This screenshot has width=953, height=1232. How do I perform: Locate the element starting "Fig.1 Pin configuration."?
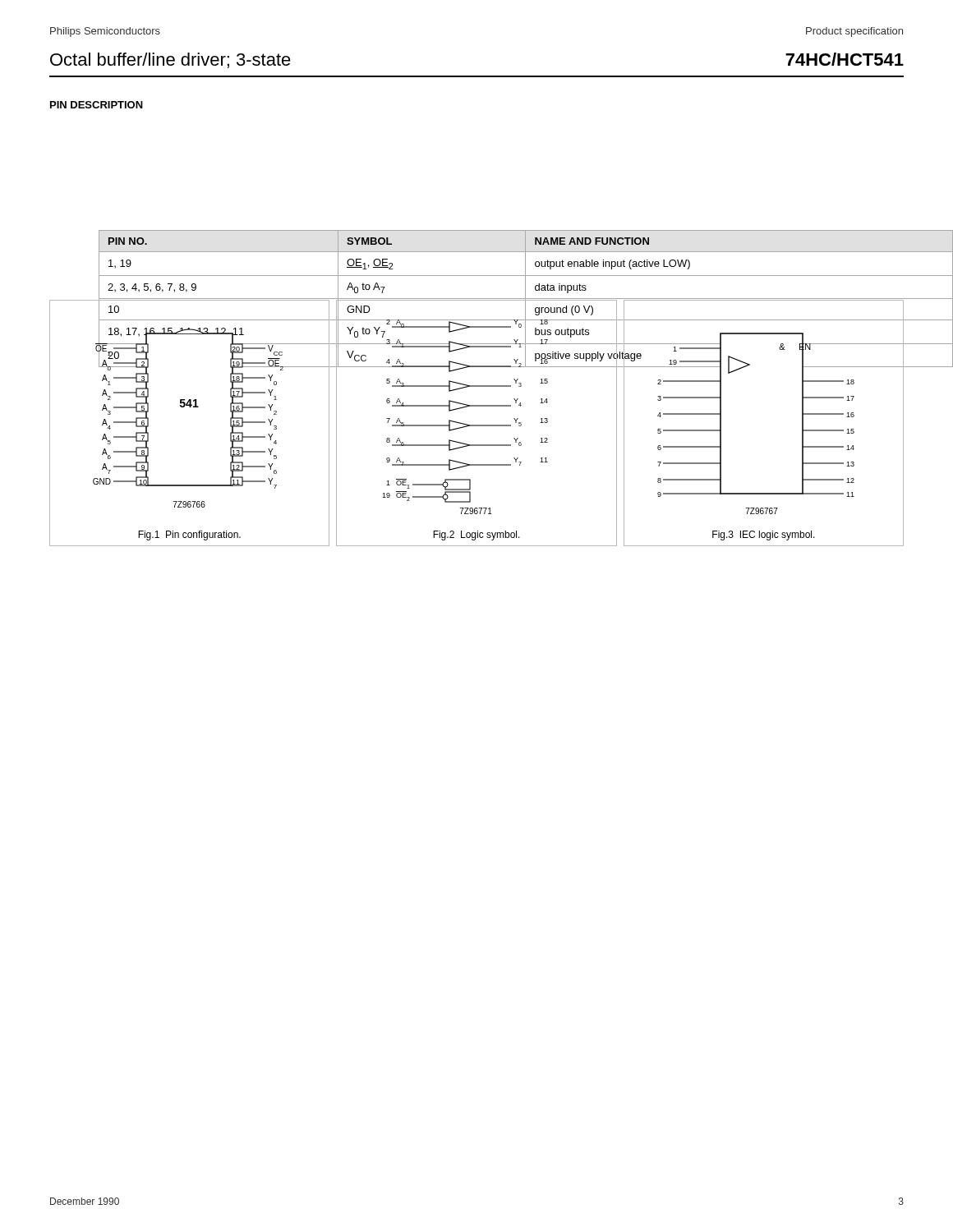[x=190, y=535]
